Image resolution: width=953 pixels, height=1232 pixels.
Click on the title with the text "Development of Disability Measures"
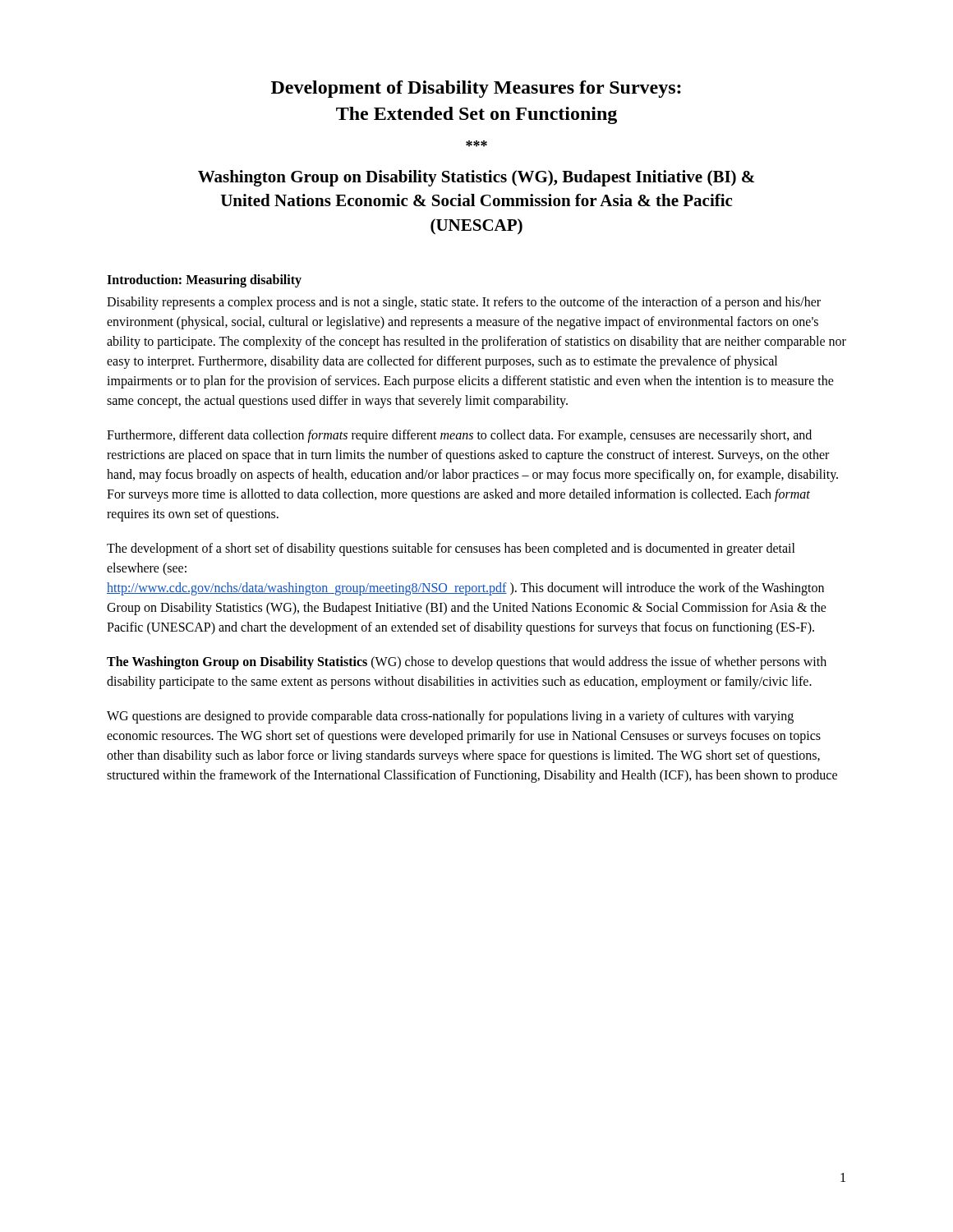(476, 101)
